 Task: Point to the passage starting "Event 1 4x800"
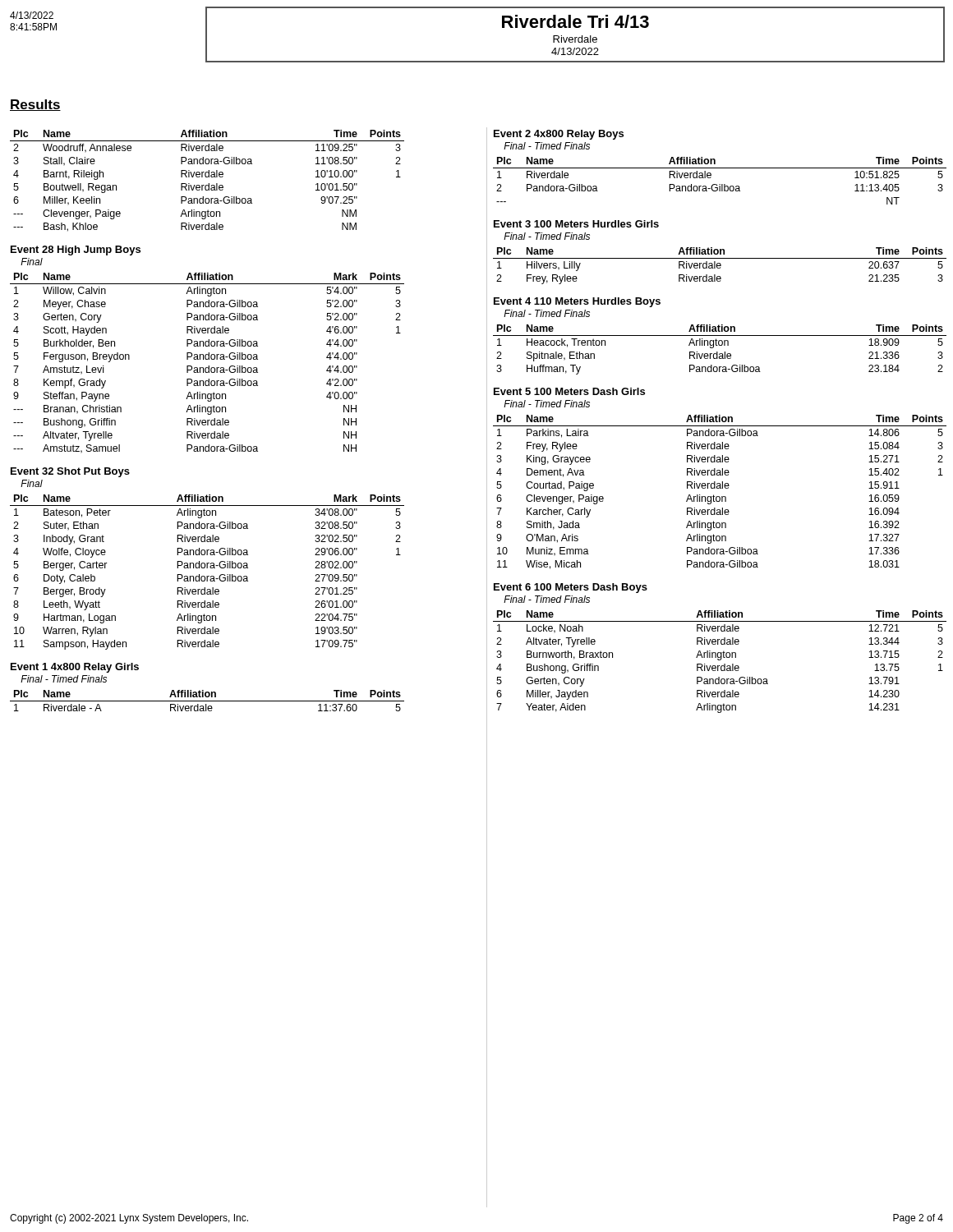click(75, 667)
